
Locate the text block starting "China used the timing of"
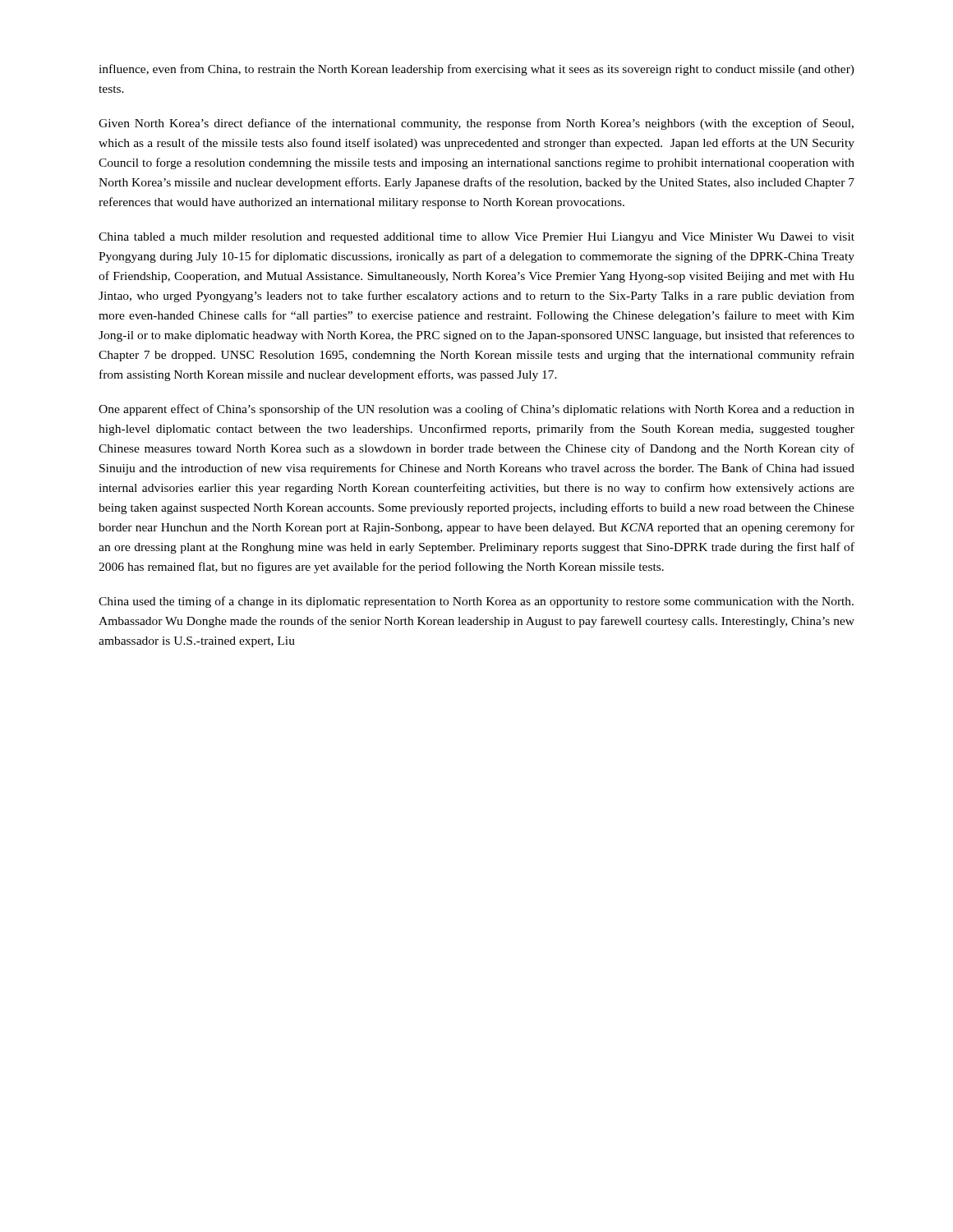pos(476,621)
